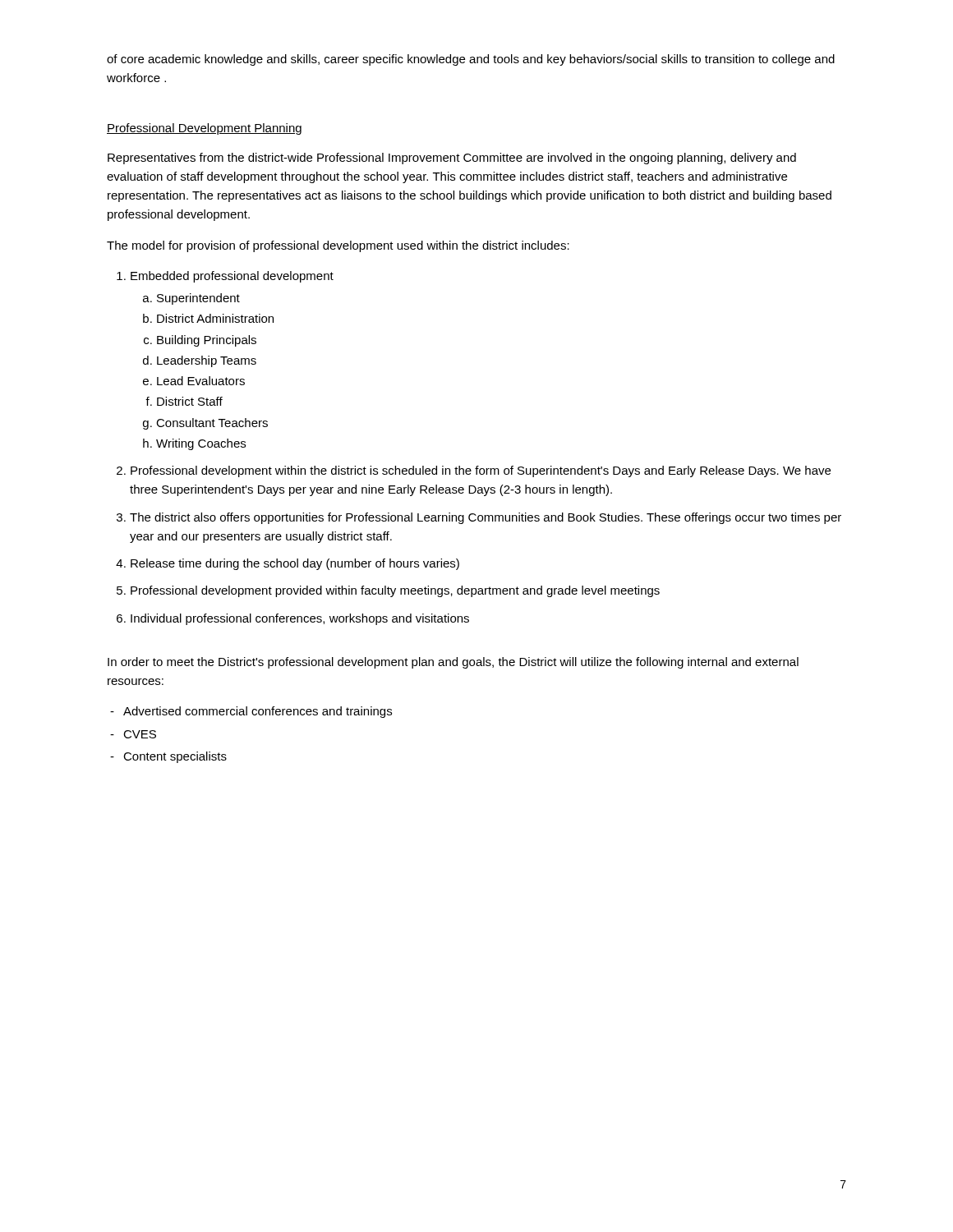This screenshot has width=953, height=1232.
Task: Select the region starting "Professional Development Planning"
Action: point(204,127)
